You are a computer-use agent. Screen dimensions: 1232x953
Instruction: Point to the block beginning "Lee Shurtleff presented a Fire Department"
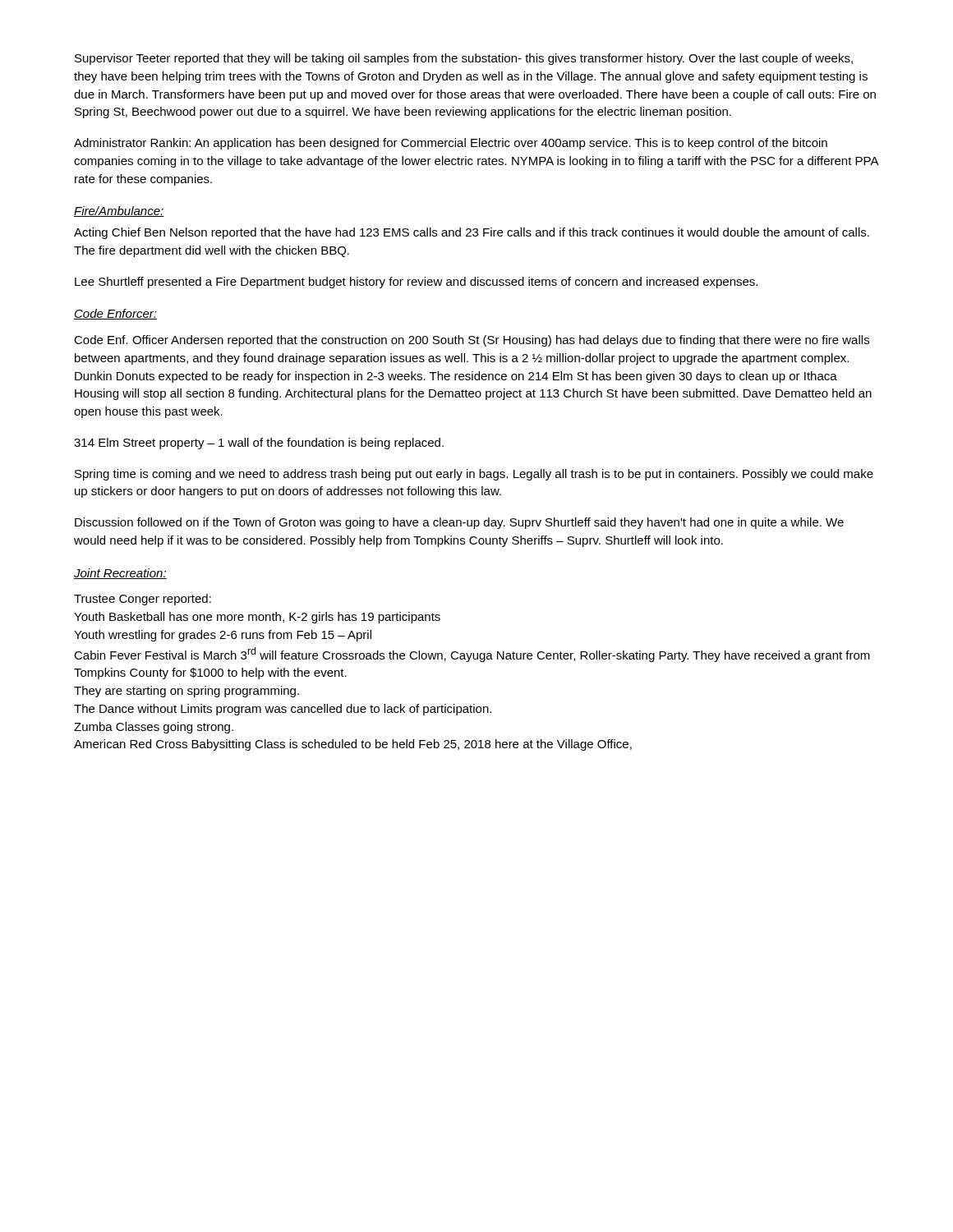416,281
